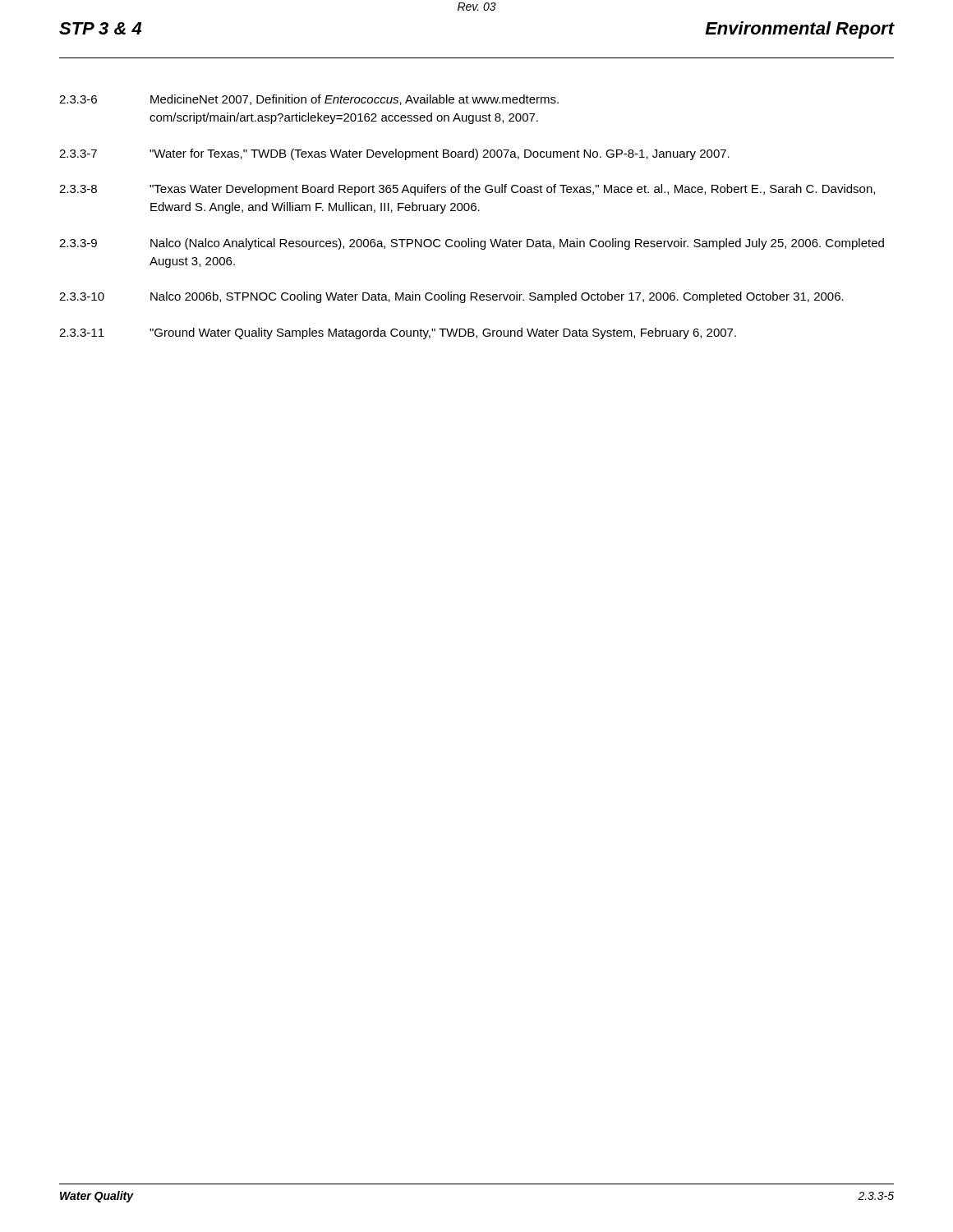Locate the block of text that opens with "2.3.3-8 "Texas Water Development Board"

(476, 198)
